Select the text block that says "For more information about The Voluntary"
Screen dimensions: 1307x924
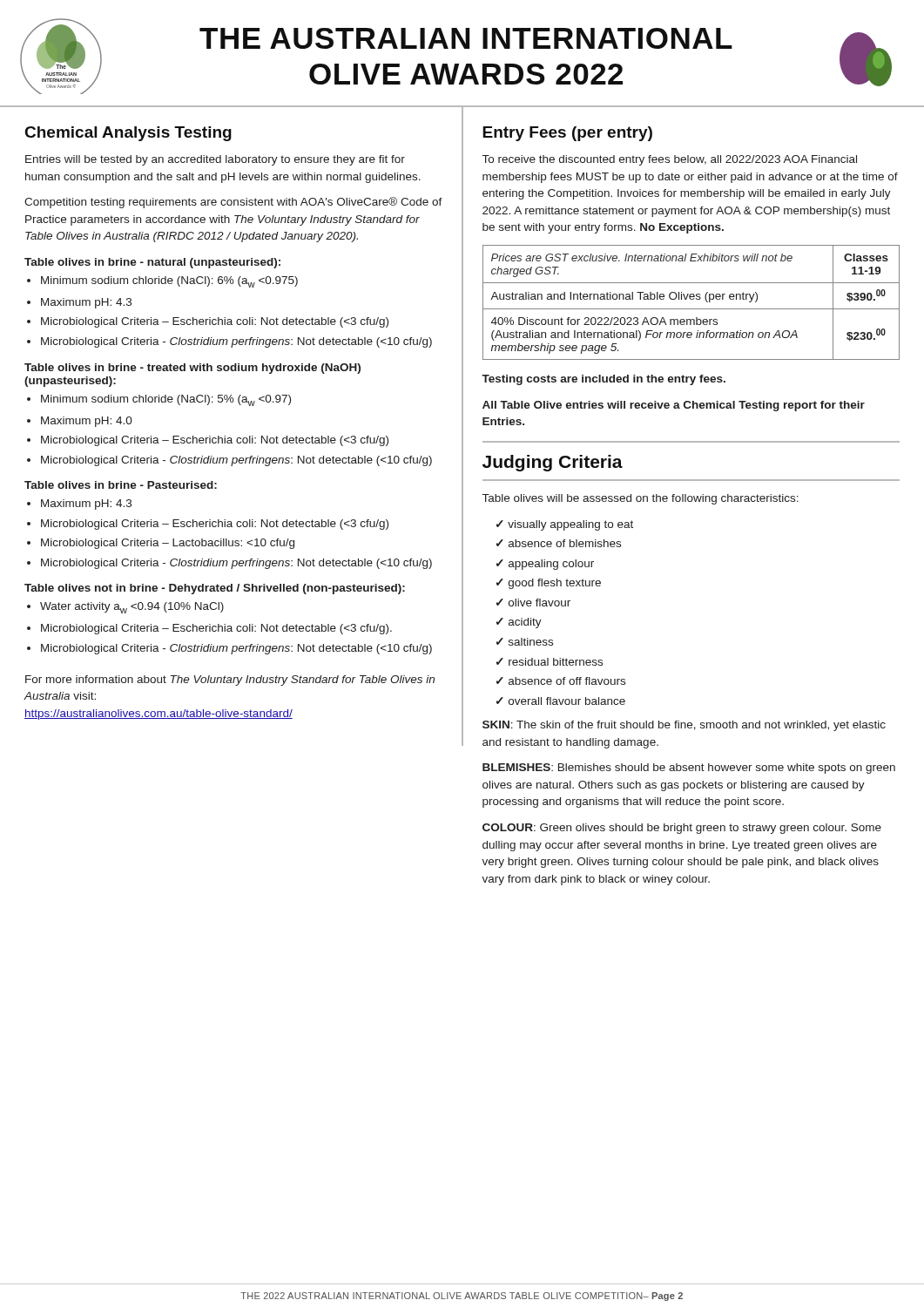(x=230, y=681)
